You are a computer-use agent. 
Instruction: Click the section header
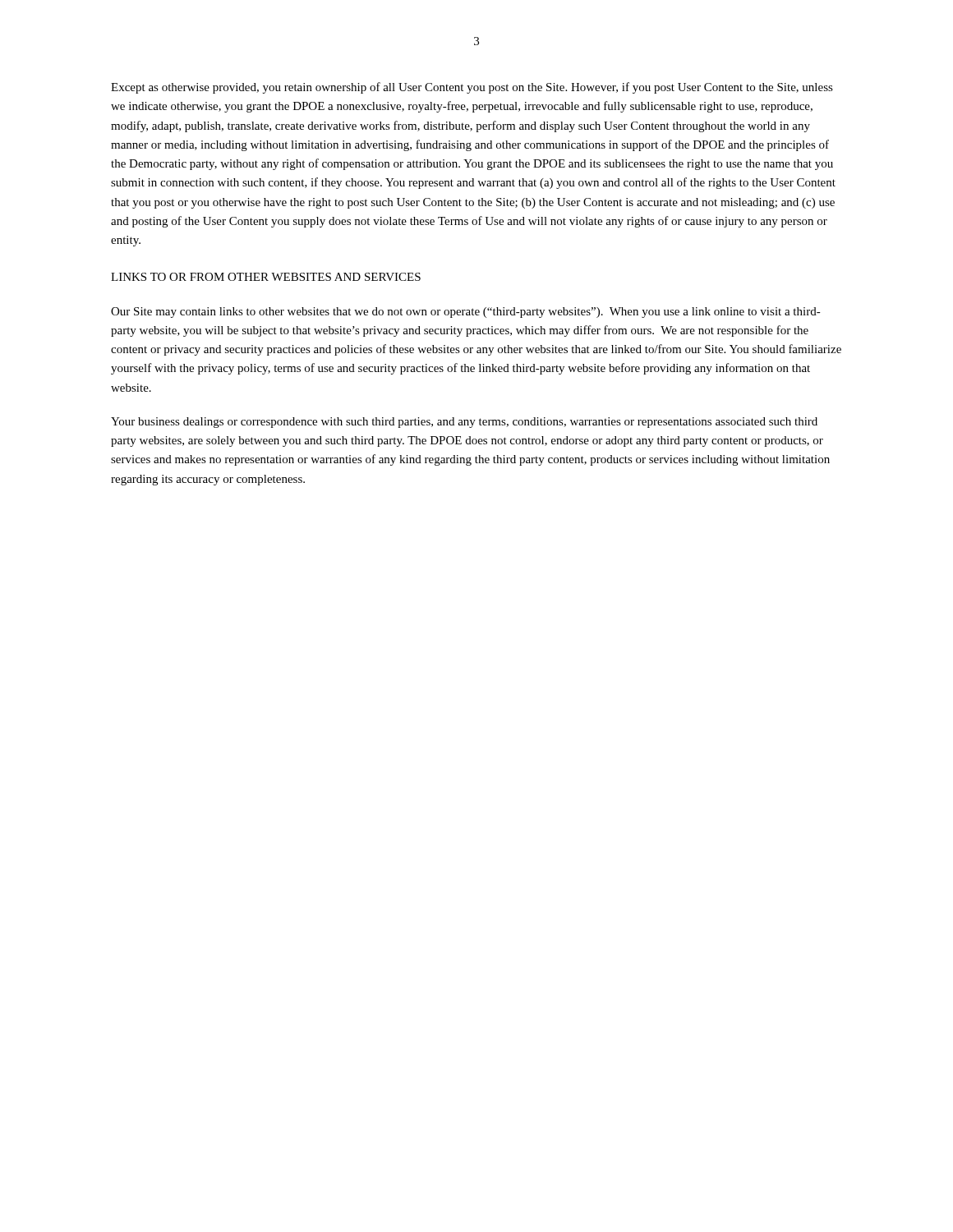click(x=266, y=277)
